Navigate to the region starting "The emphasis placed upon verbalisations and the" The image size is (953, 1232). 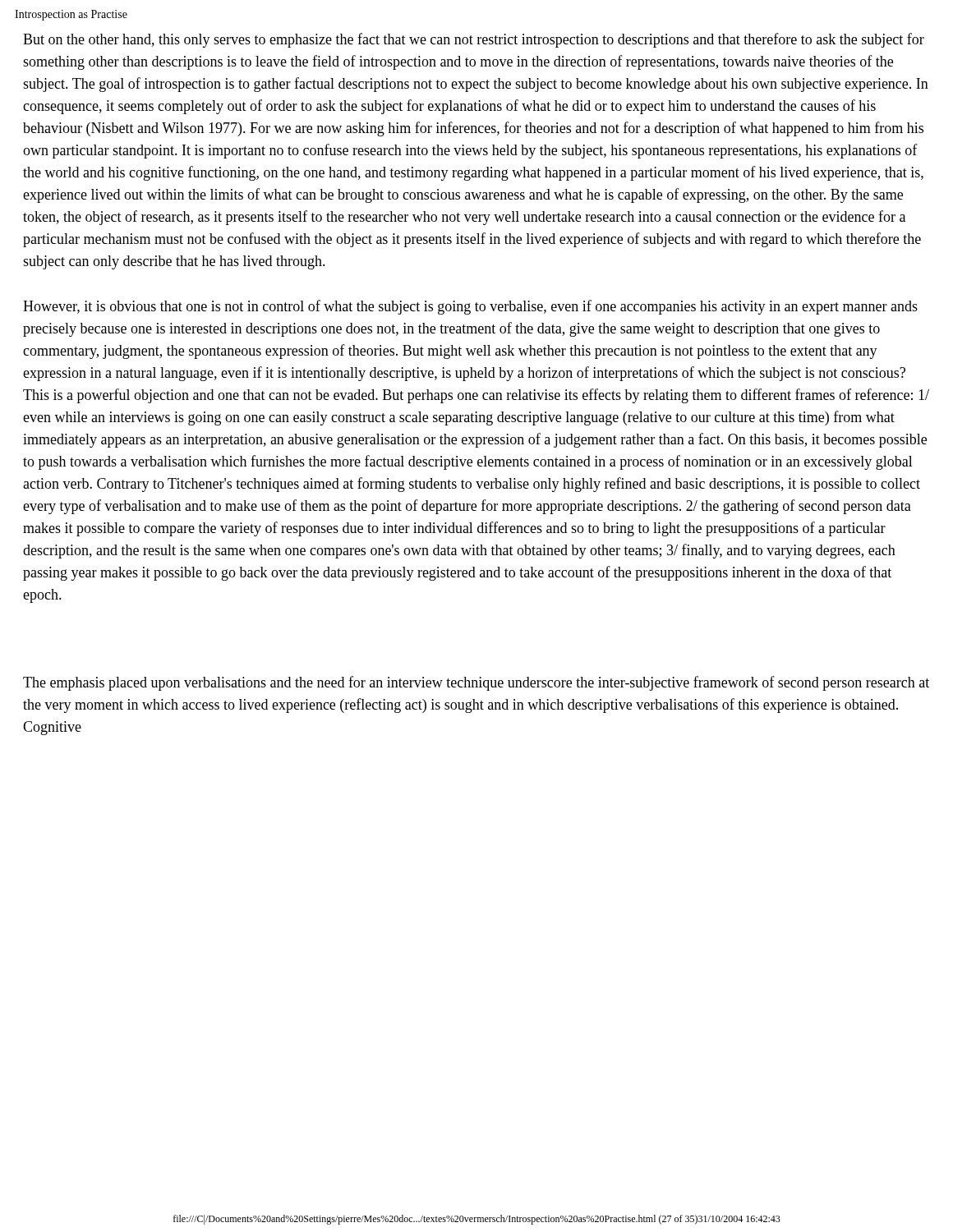(476, 705)
